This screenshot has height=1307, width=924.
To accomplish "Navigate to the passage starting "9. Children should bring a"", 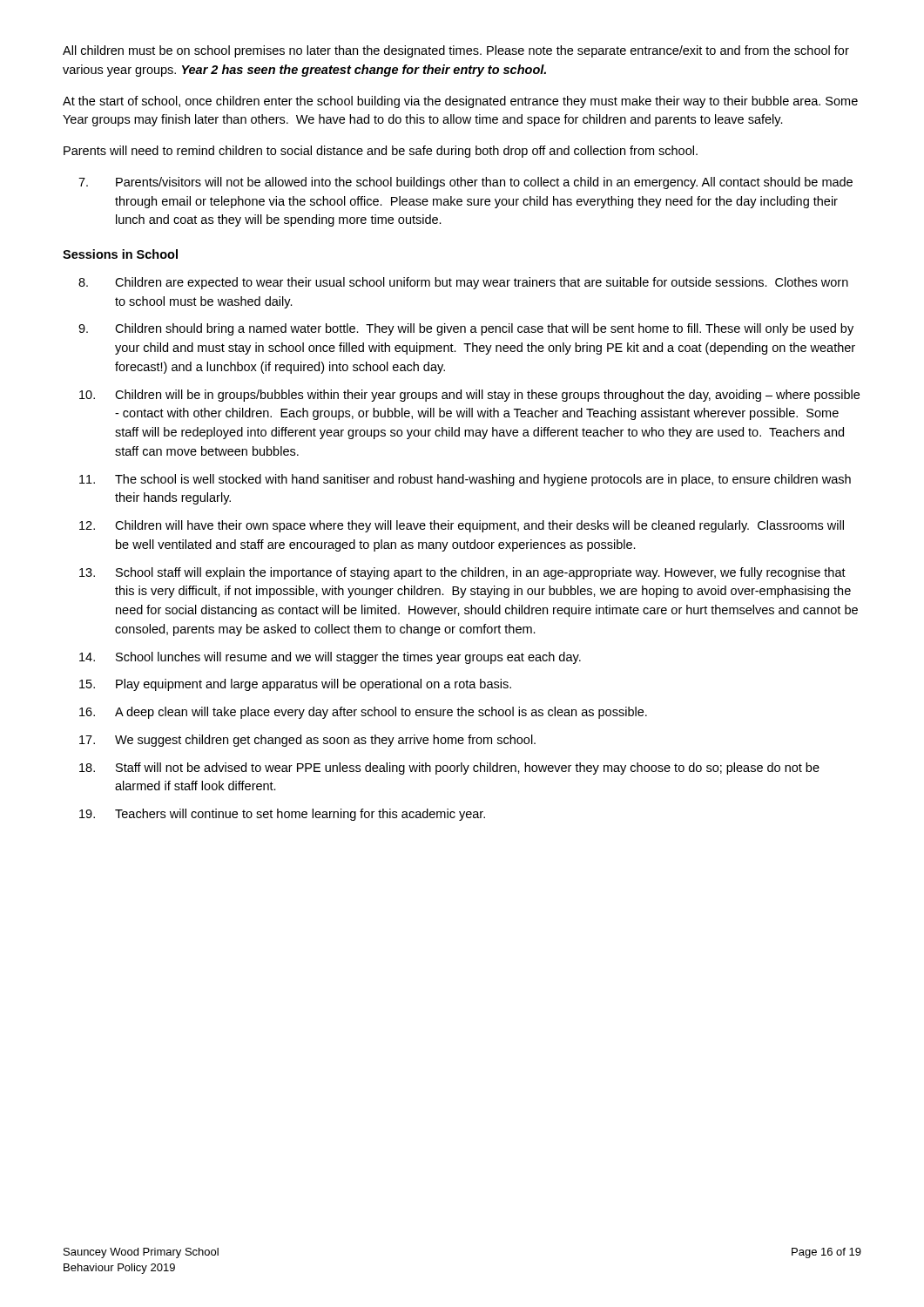I will (462, 348).
